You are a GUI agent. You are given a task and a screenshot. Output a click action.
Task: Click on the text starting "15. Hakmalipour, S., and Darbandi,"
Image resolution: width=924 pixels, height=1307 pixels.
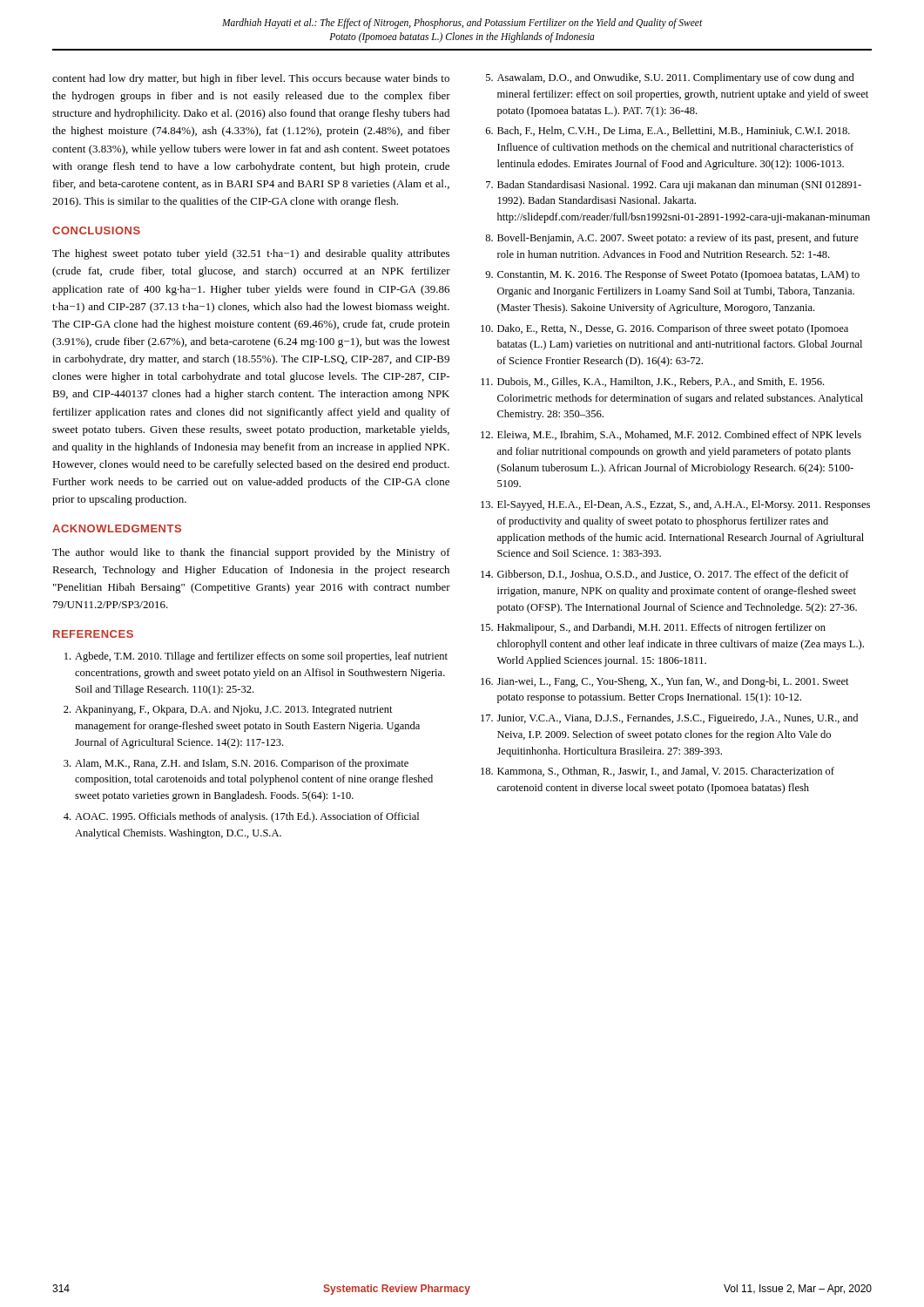[x=673, y=644]
